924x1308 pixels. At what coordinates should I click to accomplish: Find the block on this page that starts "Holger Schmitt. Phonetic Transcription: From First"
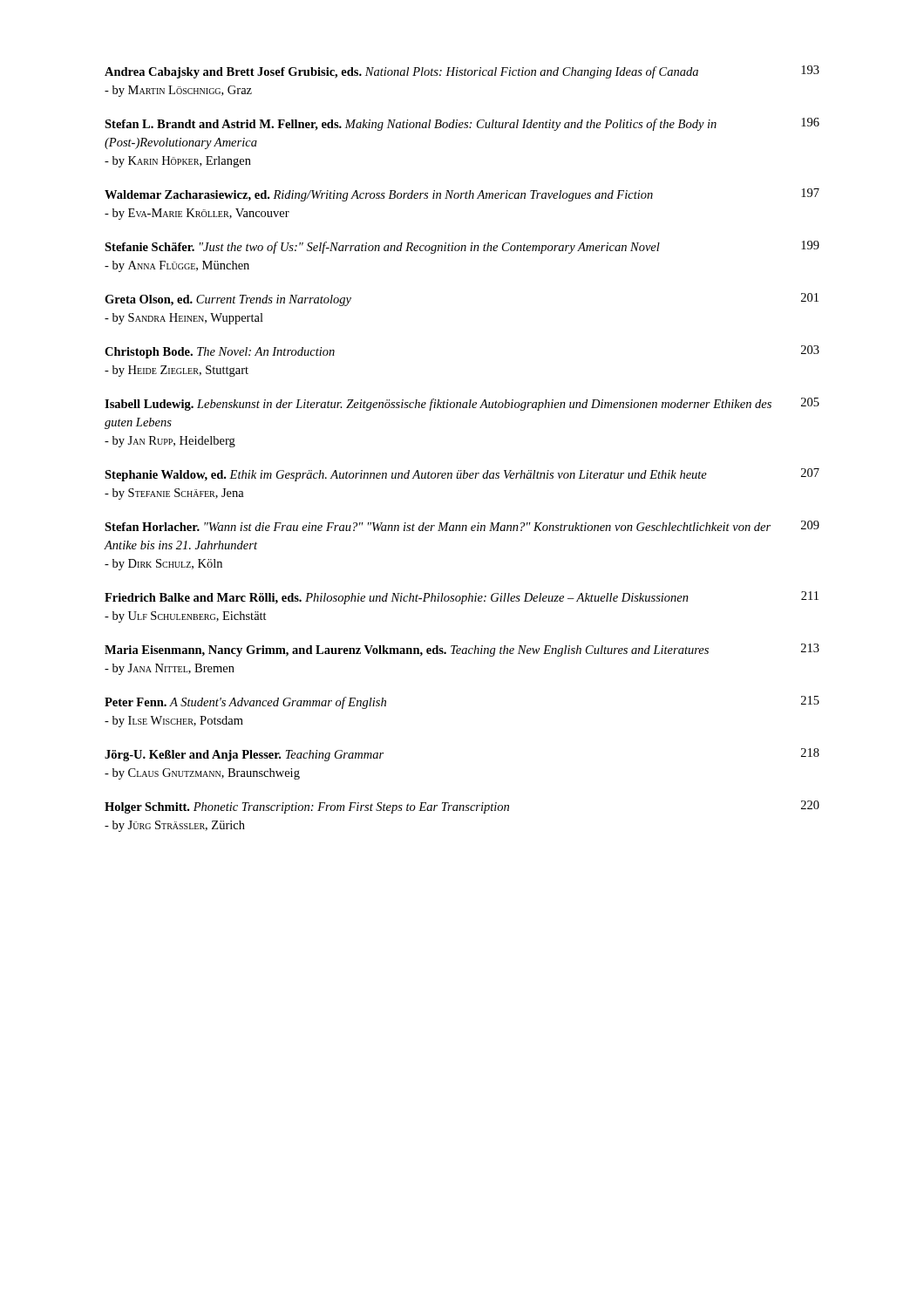click(x=462, y=817)
